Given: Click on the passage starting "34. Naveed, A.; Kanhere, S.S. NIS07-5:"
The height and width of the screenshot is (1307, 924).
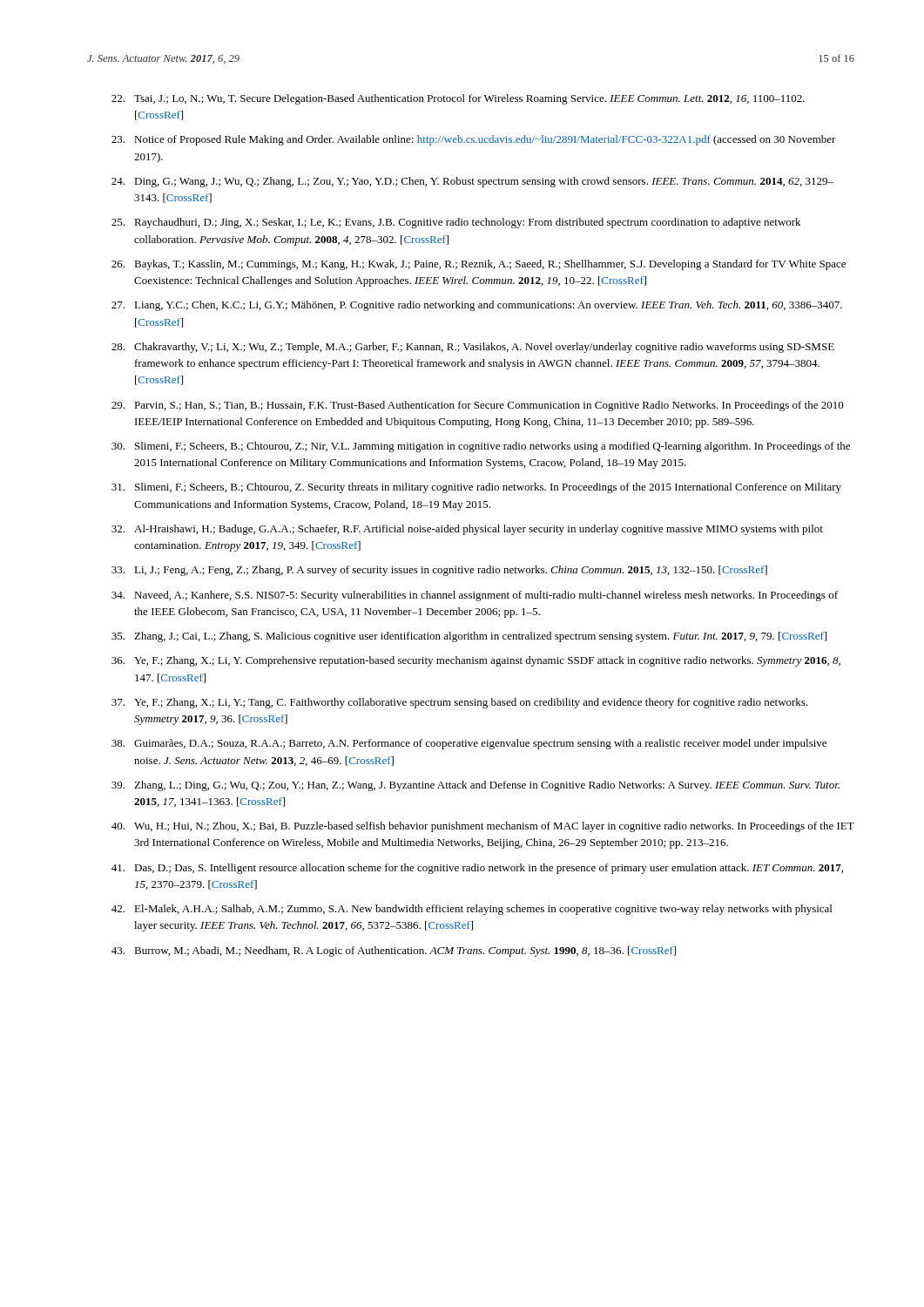Looking at the screenshot, I should pos(471,603).
